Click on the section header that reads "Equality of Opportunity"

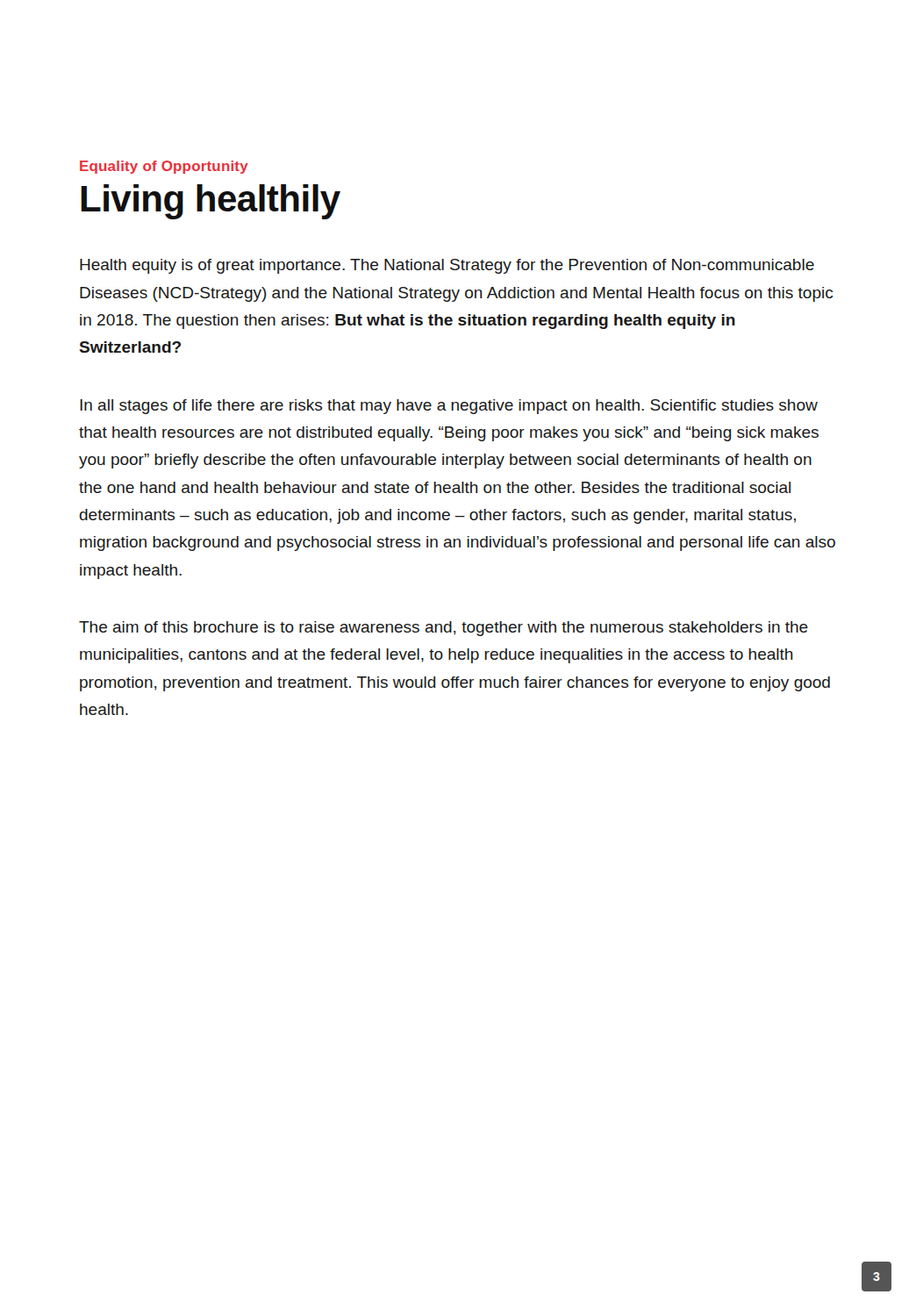pyautogui.click(x=164, y=167)
